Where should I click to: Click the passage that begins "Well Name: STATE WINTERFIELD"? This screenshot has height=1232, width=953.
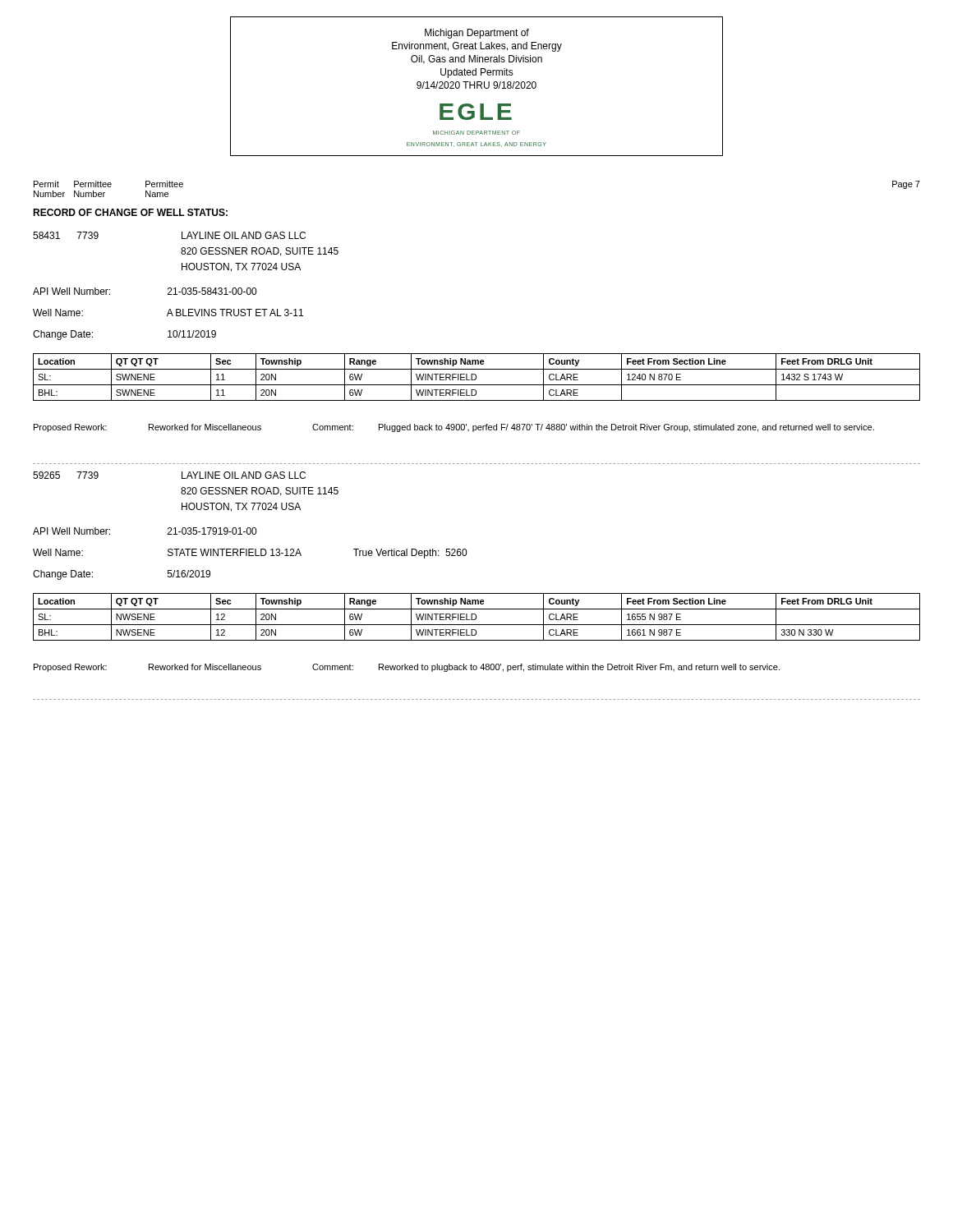pyautogui.click(x=250, y=553)
